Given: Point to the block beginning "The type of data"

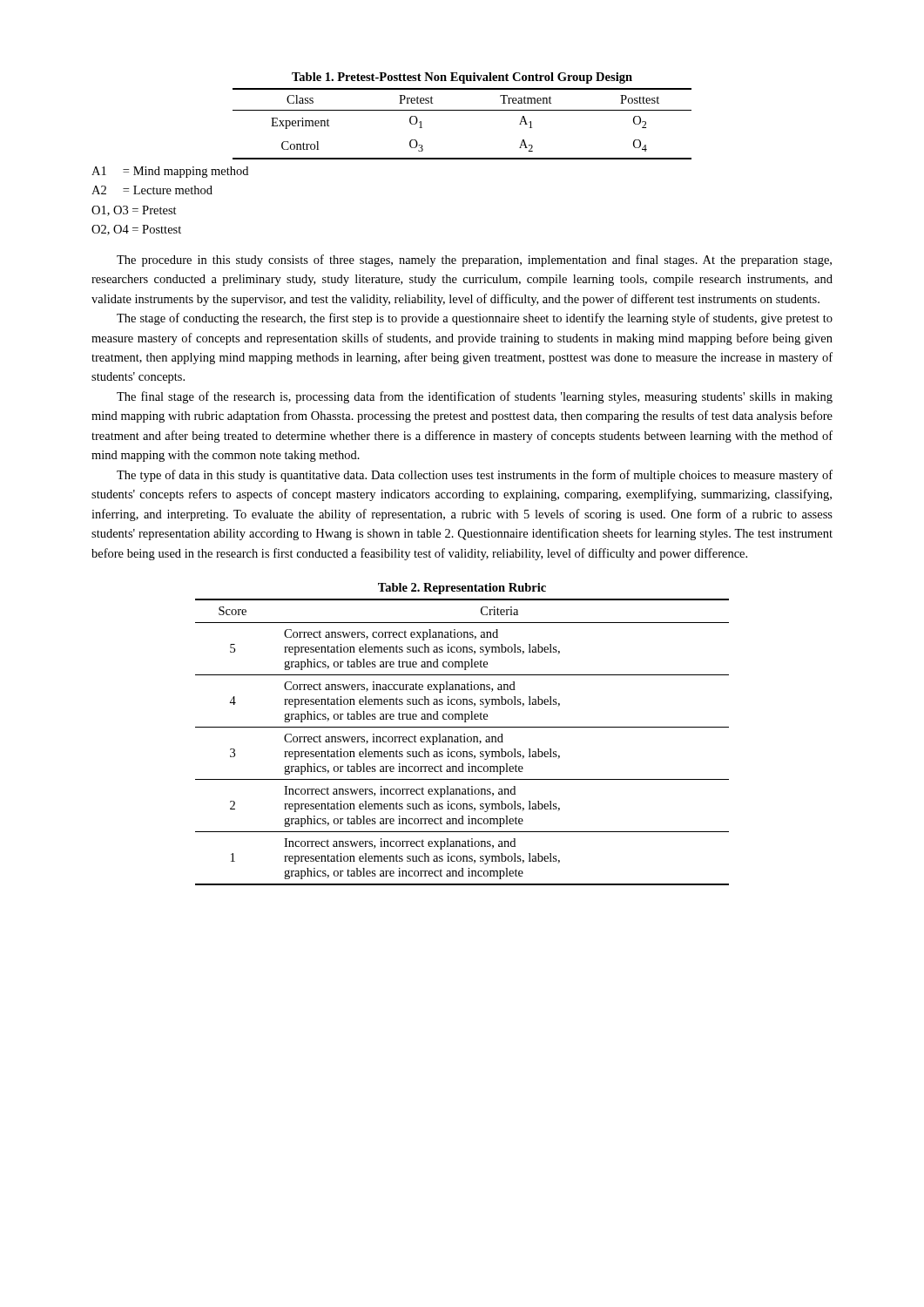Looking at the screenshot, I should click(x=462, y=514).
